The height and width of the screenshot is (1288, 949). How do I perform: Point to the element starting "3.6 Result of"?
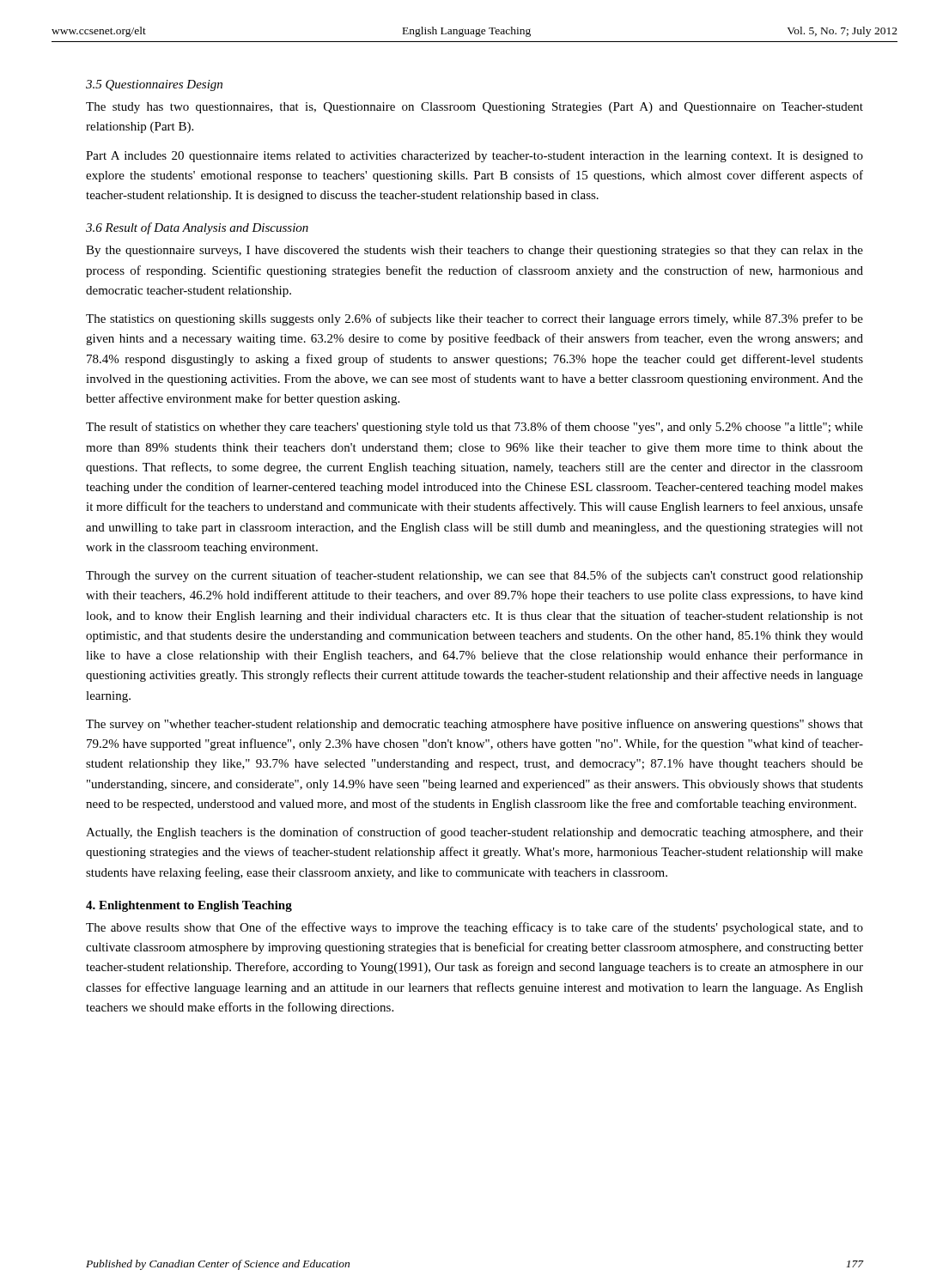pos(197,228)
